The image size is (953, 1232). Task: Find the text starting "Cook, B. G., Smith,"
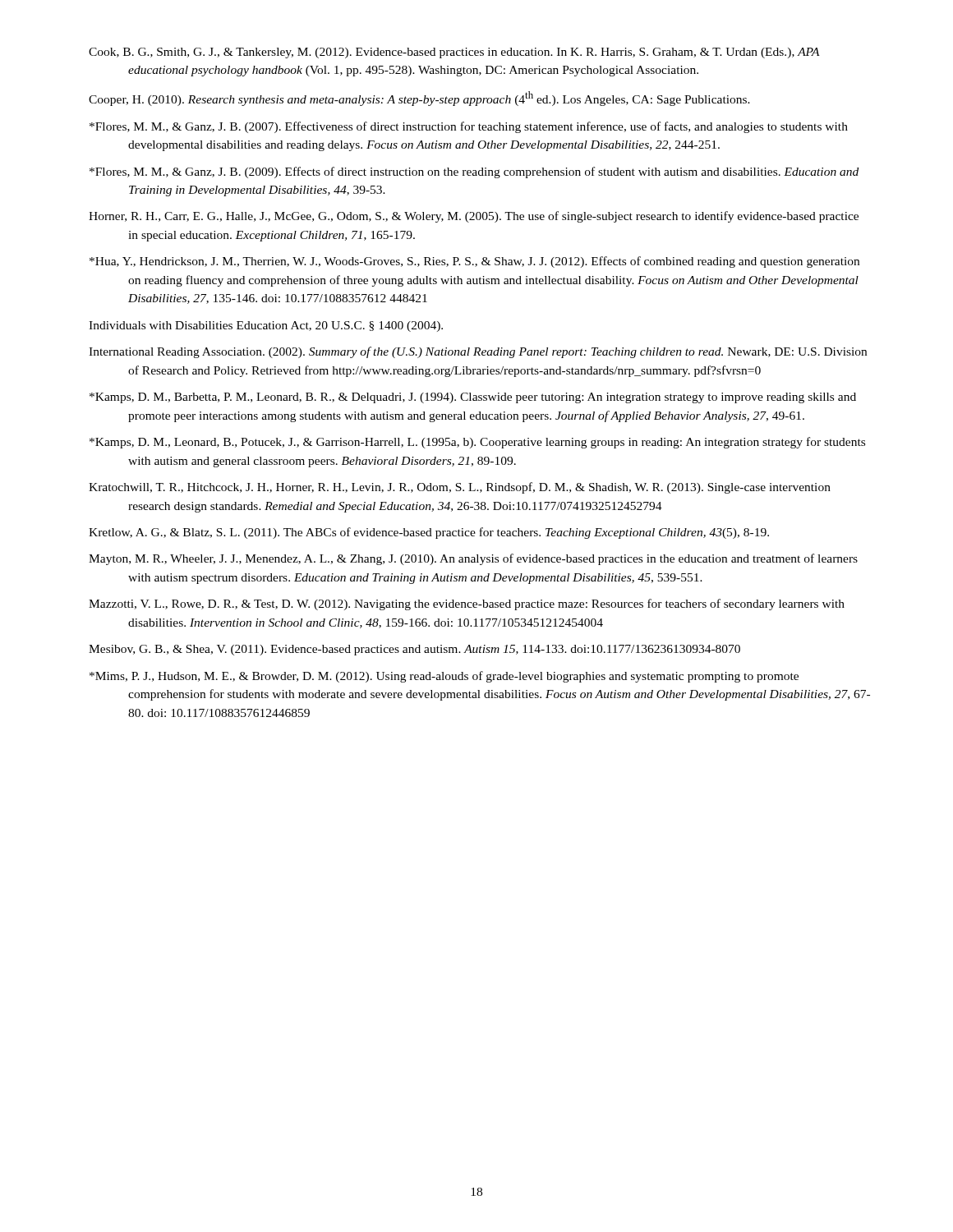point(454,61)
